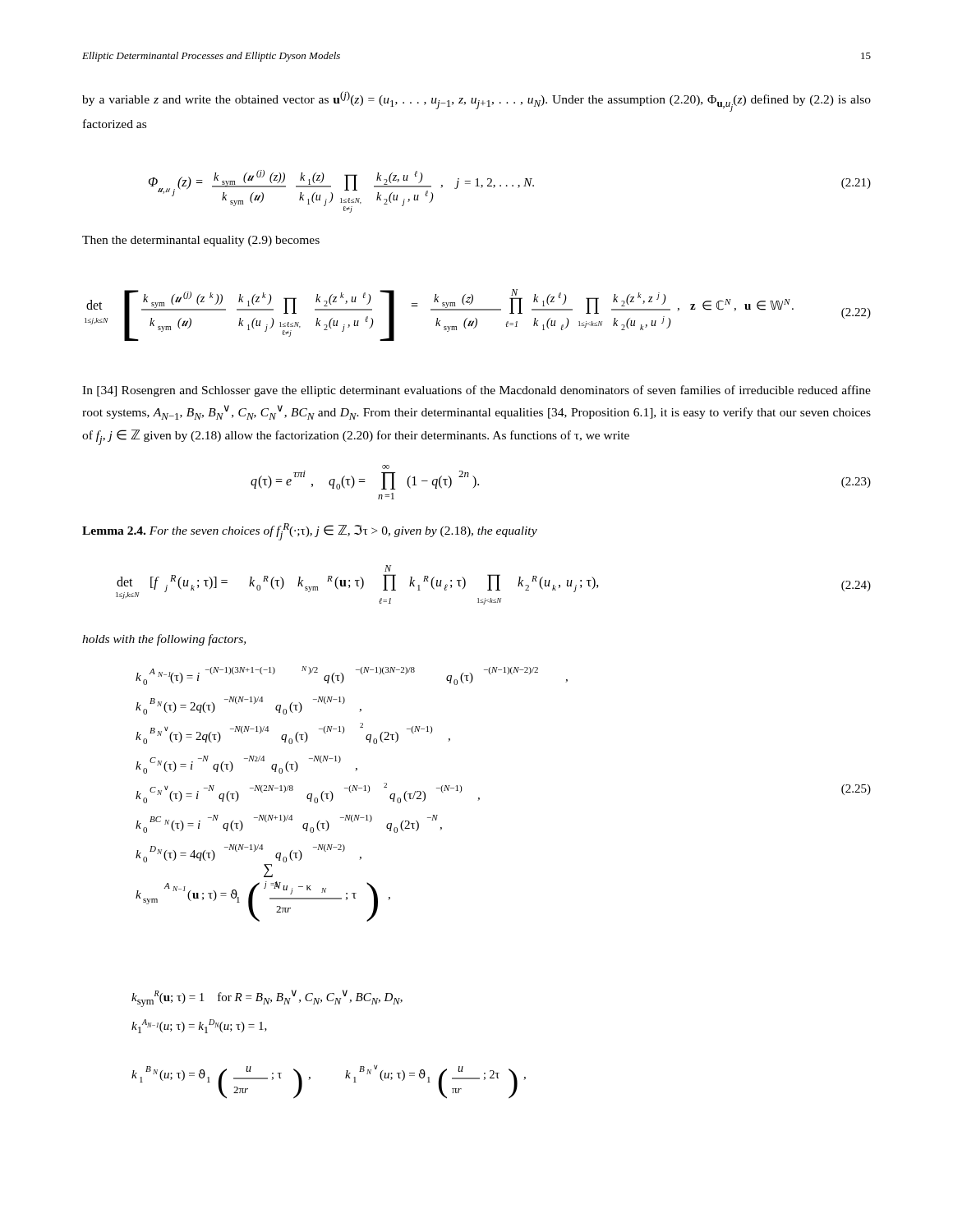
Task: Point to the element starting "k1AN−1(u; τ) = k1DN(u; τ)"
Action: [x=199, y=1027]
